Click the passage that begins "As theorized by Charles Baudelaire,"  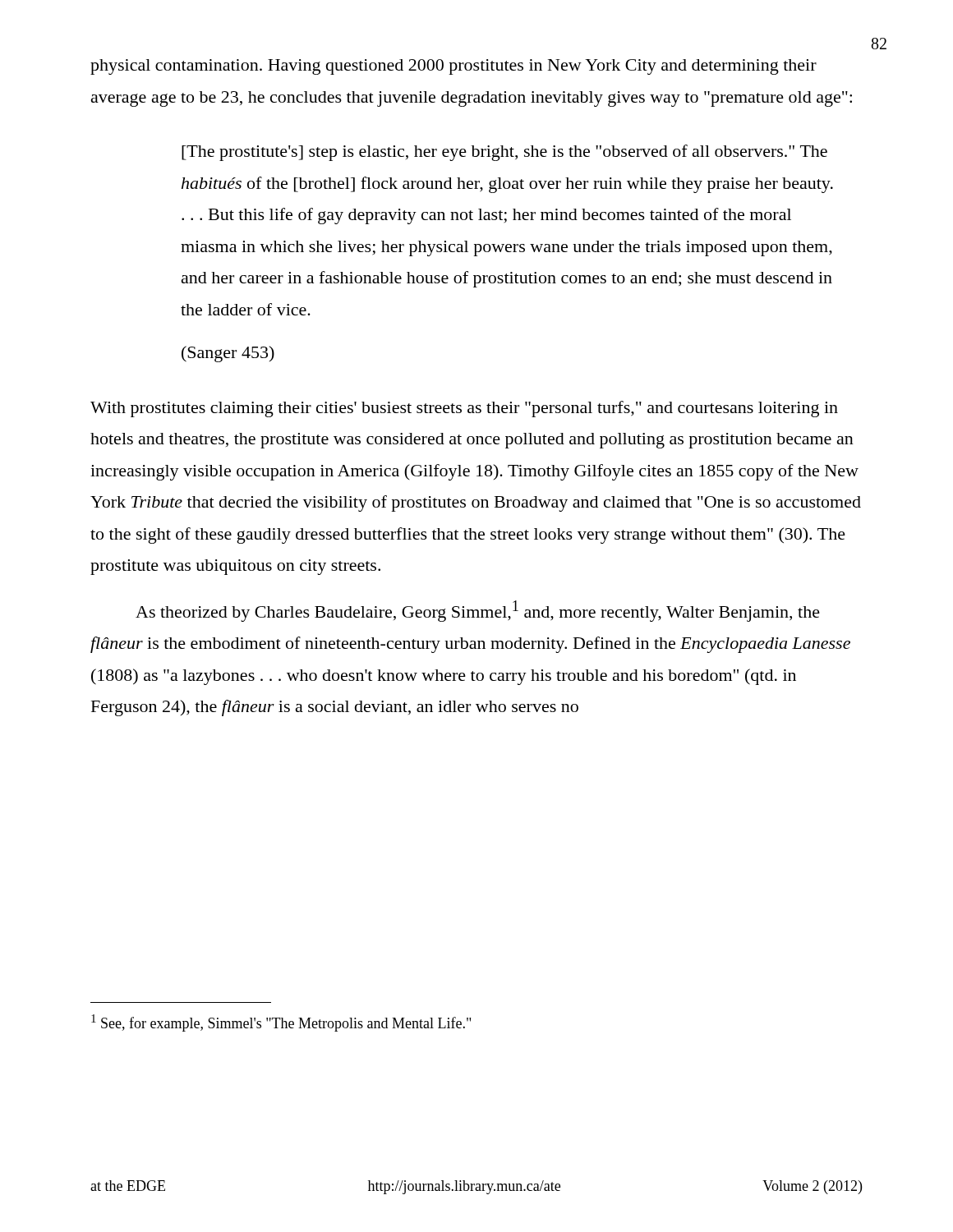click(x=470, y=657)
